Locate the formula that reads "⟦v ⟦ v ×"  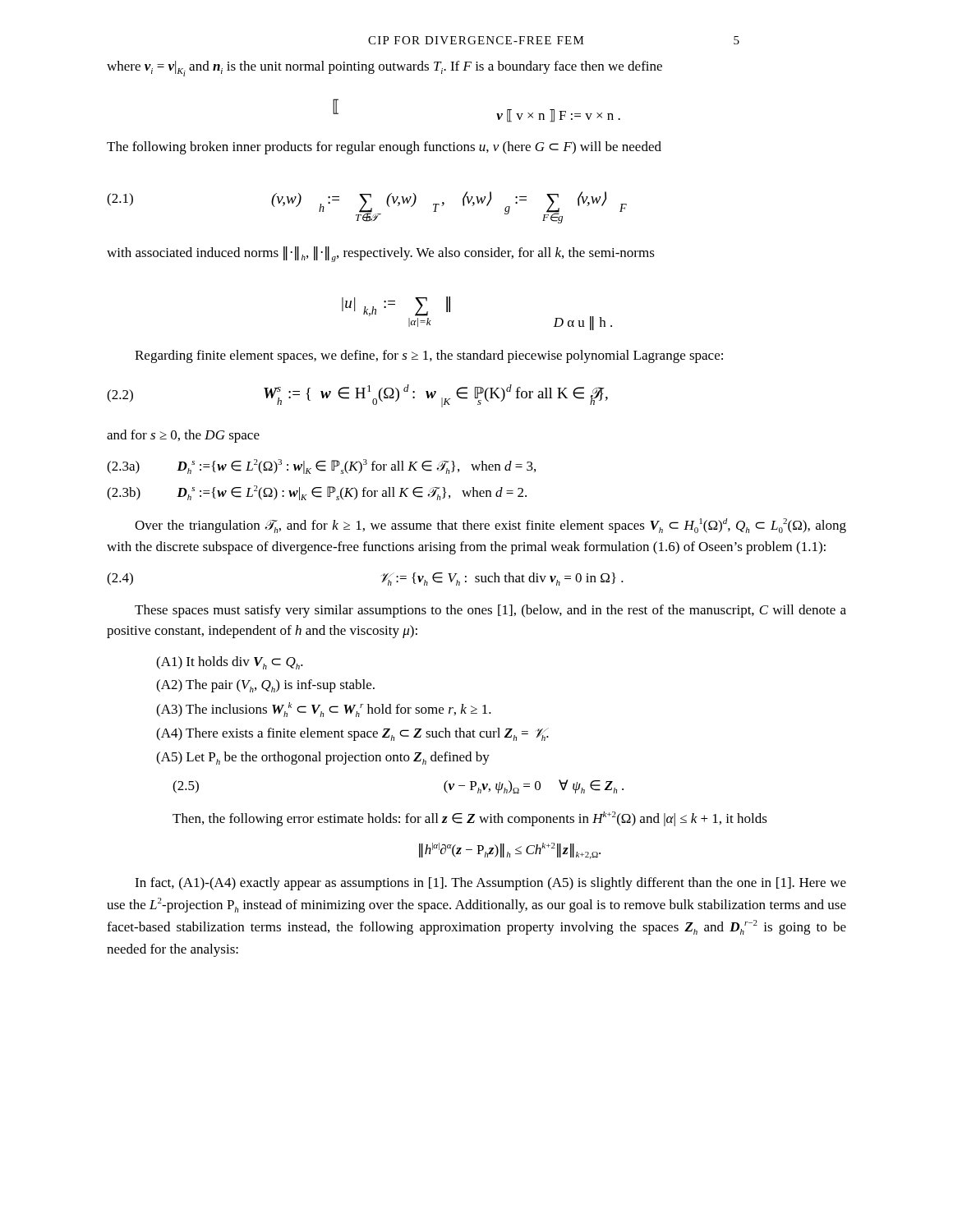pos(336,110)
